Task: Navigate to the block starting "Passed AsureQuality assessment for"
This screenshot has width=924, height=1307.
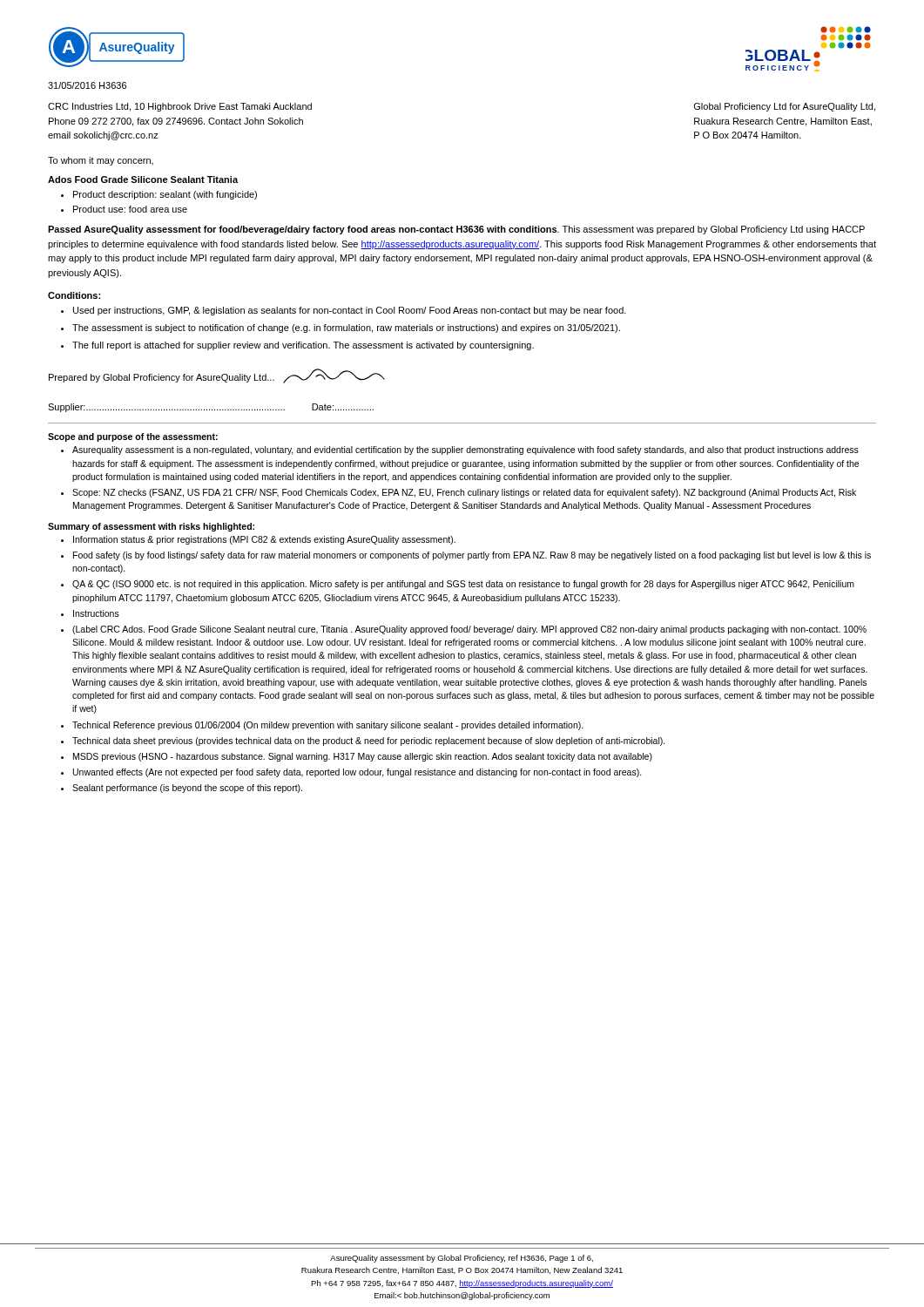Action: (x=462, y=251)
